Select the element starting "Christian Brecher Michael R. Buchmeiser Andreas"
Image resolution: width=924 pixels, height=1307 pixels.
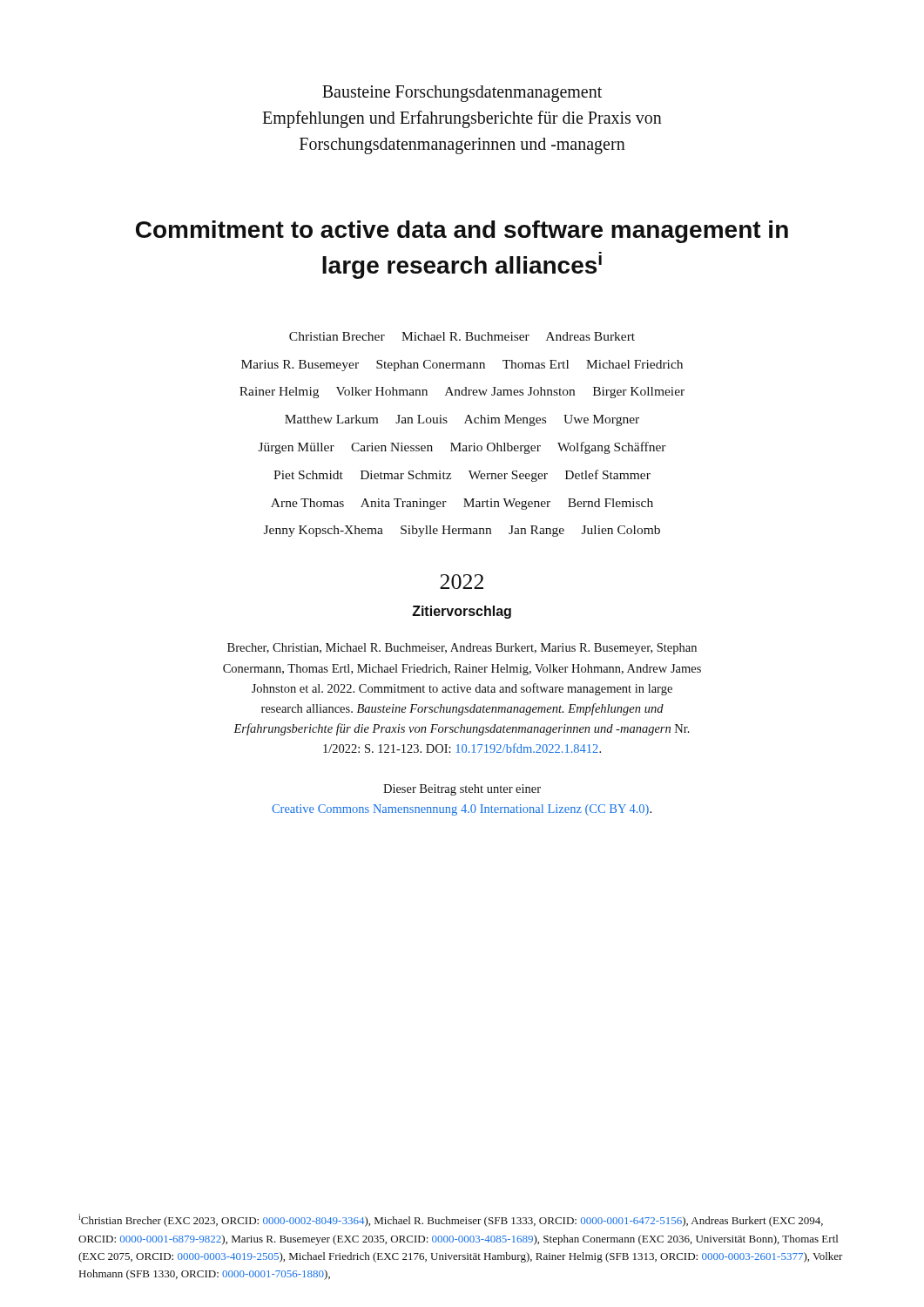coord(462,433)
